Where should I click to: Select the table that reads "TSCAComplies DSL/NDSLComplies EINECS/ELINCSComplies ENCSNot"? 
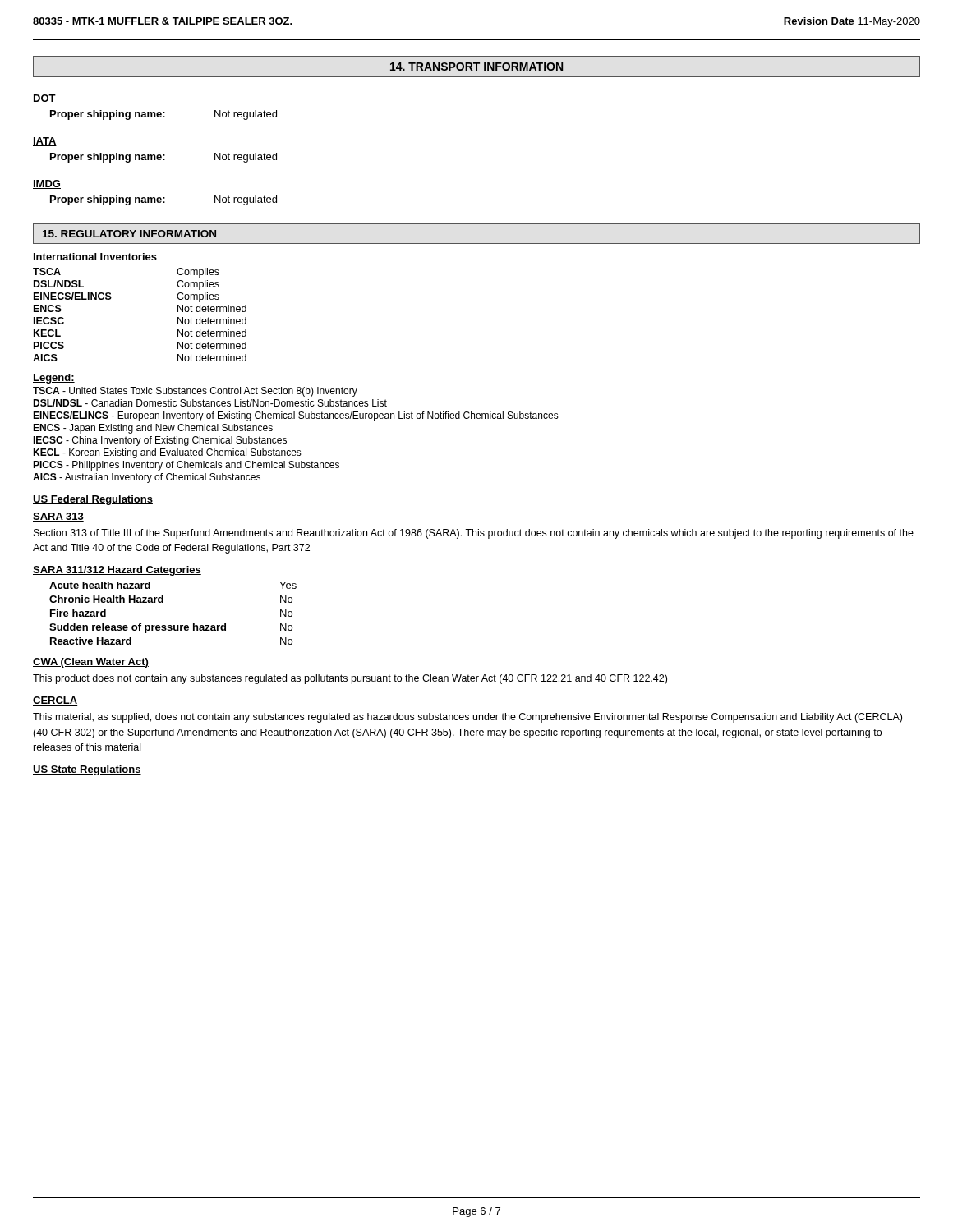pyautogui.click(x=476, y=315)
